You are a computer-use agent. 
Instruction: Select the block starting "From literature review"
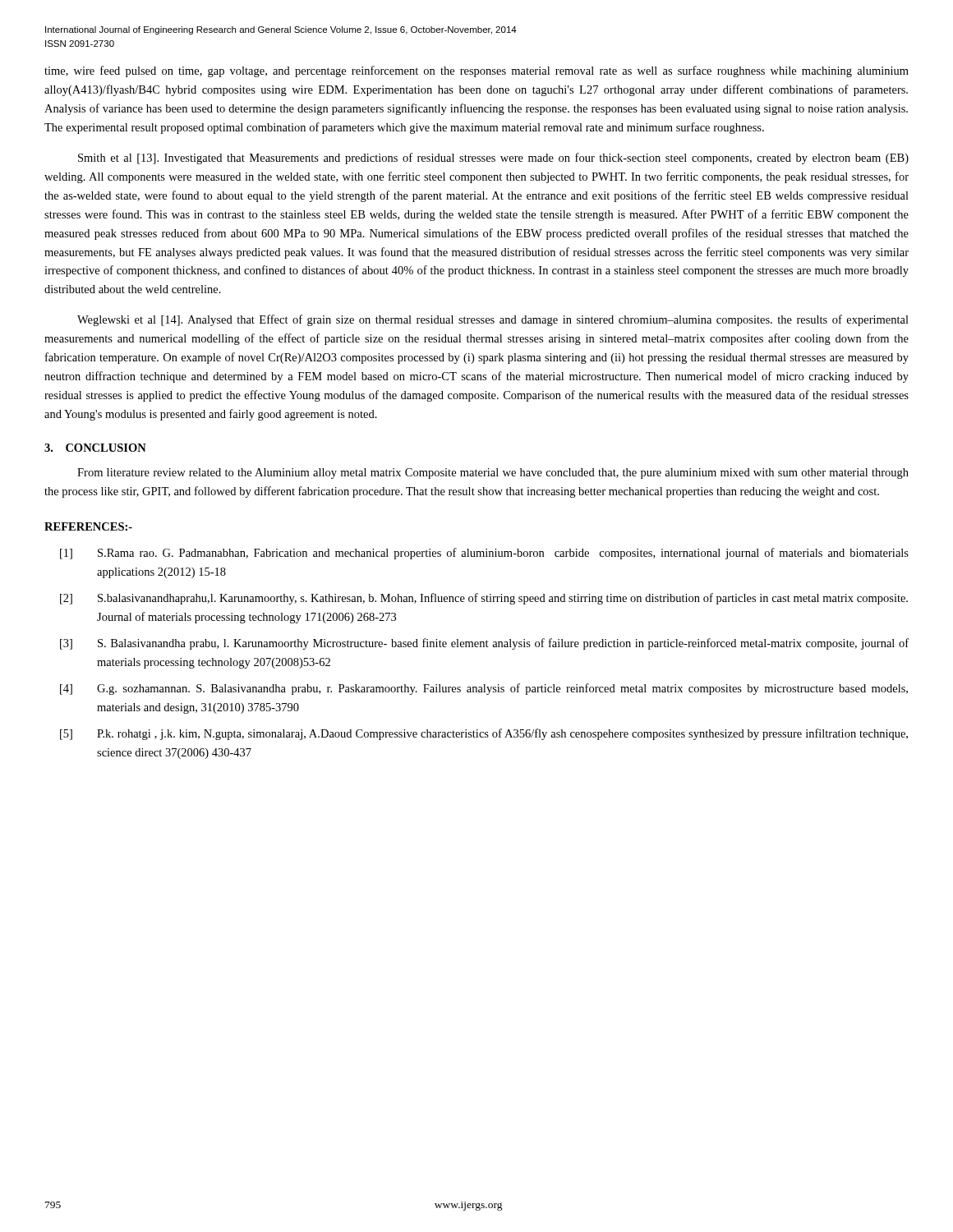point(476,482)
